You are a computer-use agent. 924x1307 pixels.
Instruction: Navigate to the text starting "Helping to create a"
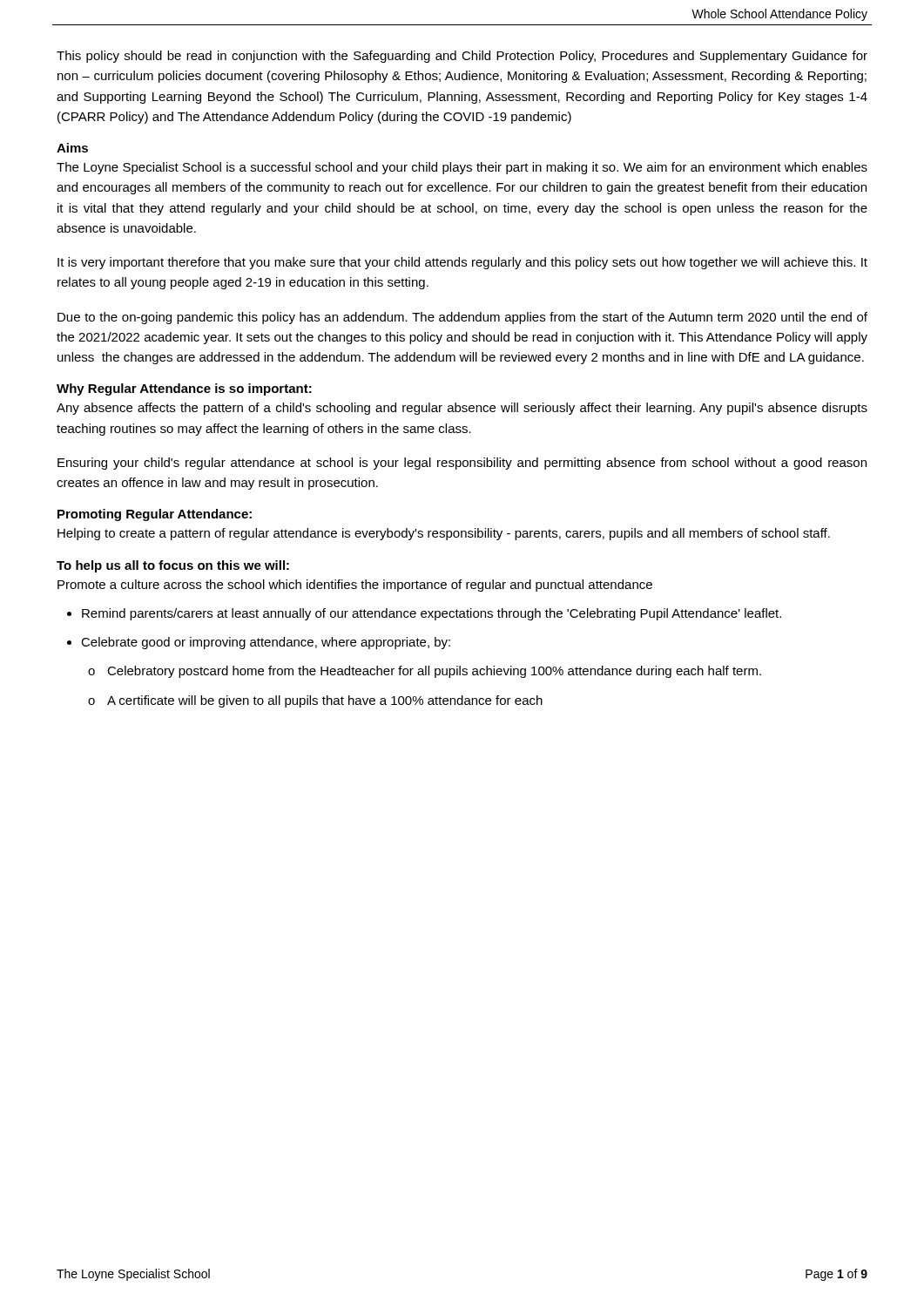462,533
